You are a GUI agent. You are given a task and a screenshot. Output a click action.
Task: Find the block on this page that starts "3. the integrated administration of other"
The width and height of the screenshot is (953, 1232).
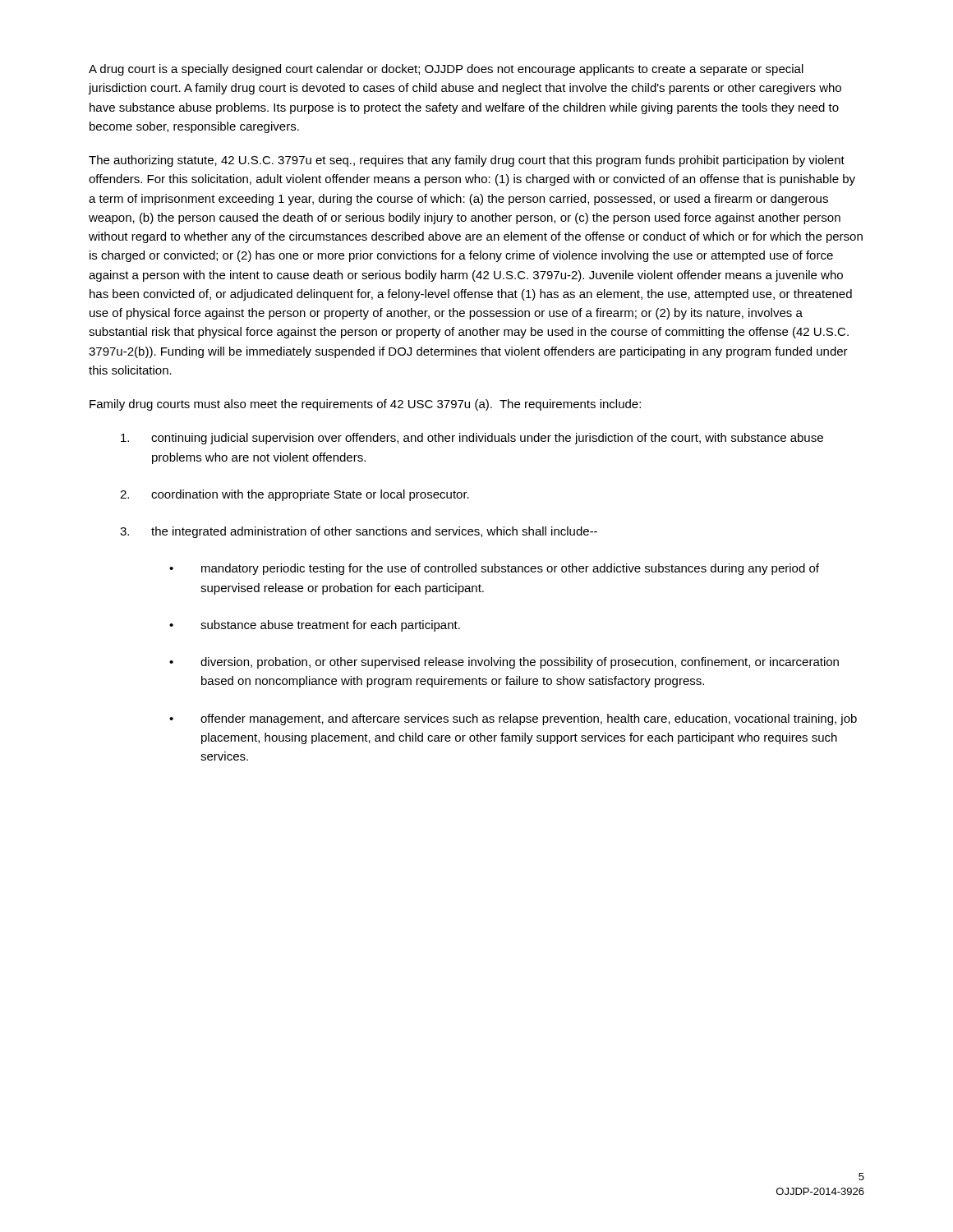coord(489,531)
